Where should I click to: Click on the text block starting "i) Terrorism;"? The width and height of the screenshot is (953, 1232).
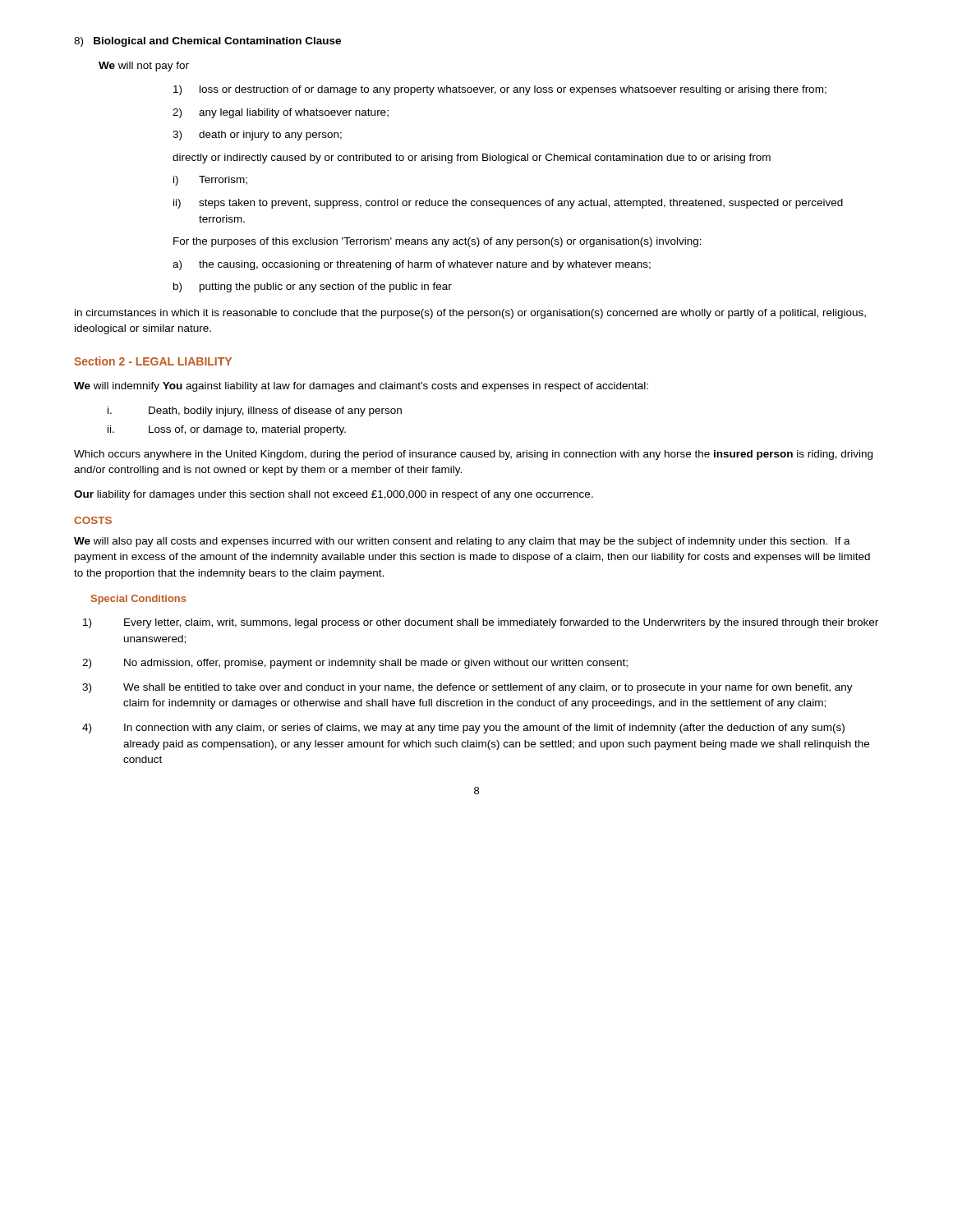210,181
